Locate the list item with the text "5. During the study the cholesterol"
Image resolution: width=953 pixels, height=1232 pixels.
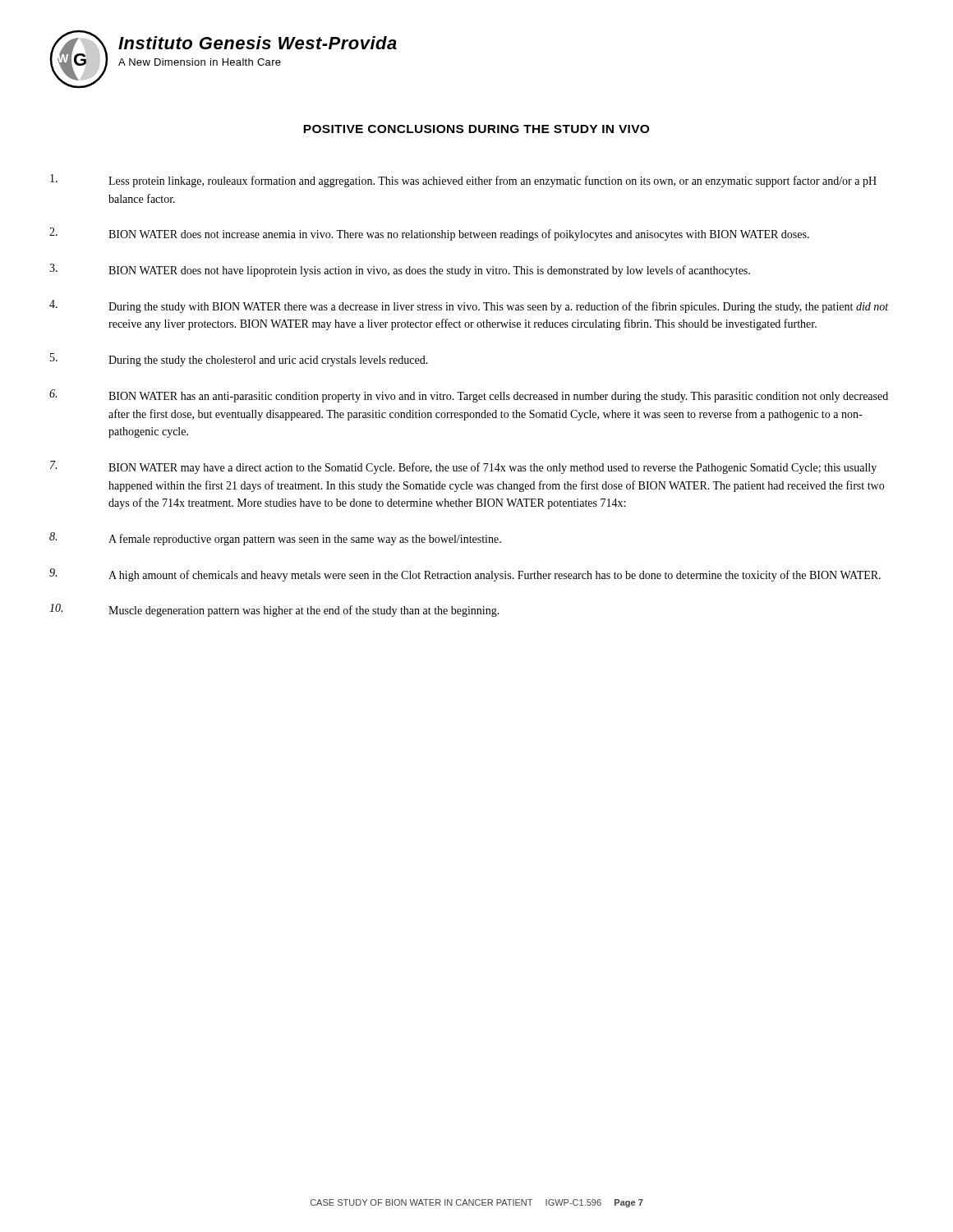(239, 360)
